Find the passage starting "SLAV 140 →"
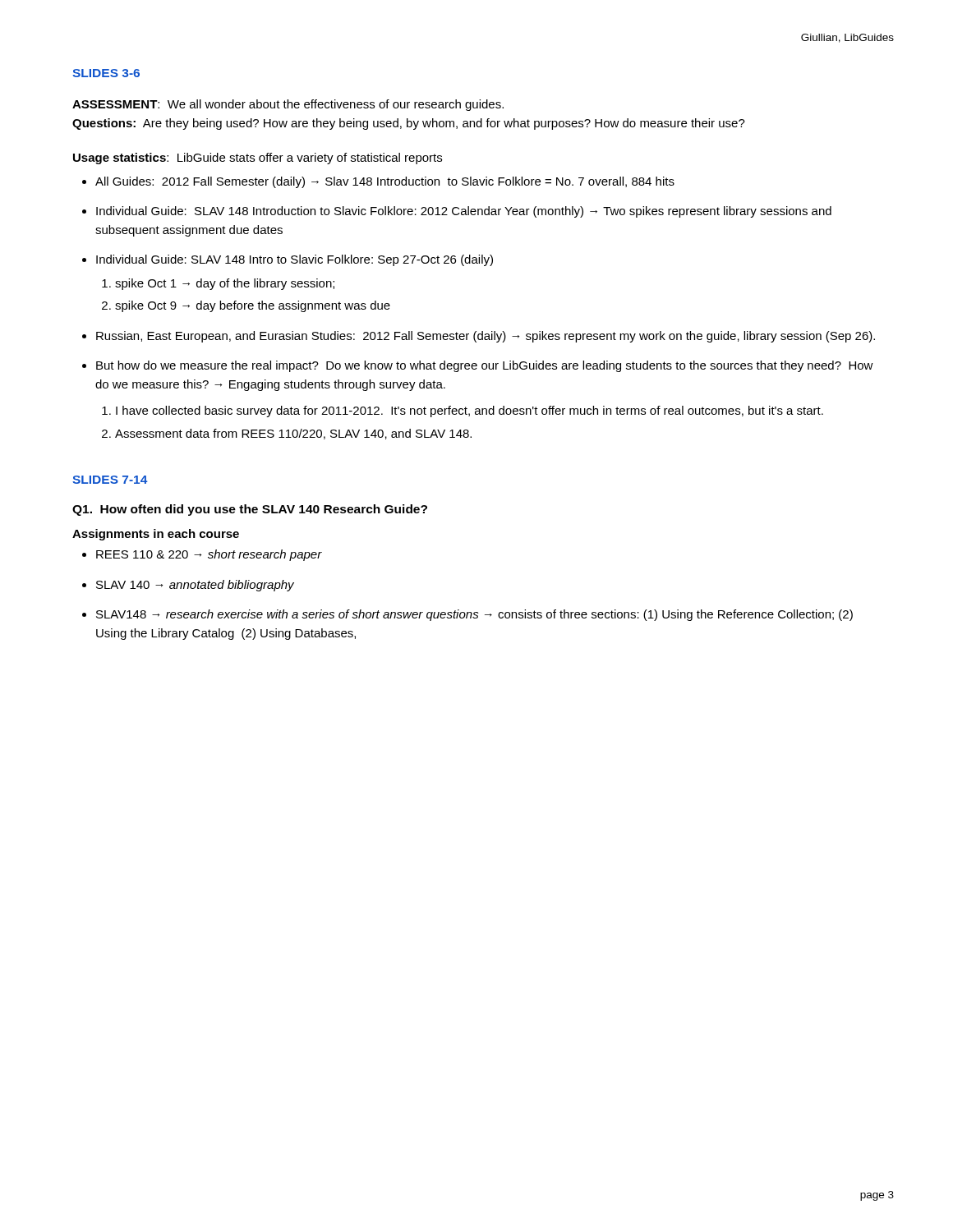 coord(195,584)
